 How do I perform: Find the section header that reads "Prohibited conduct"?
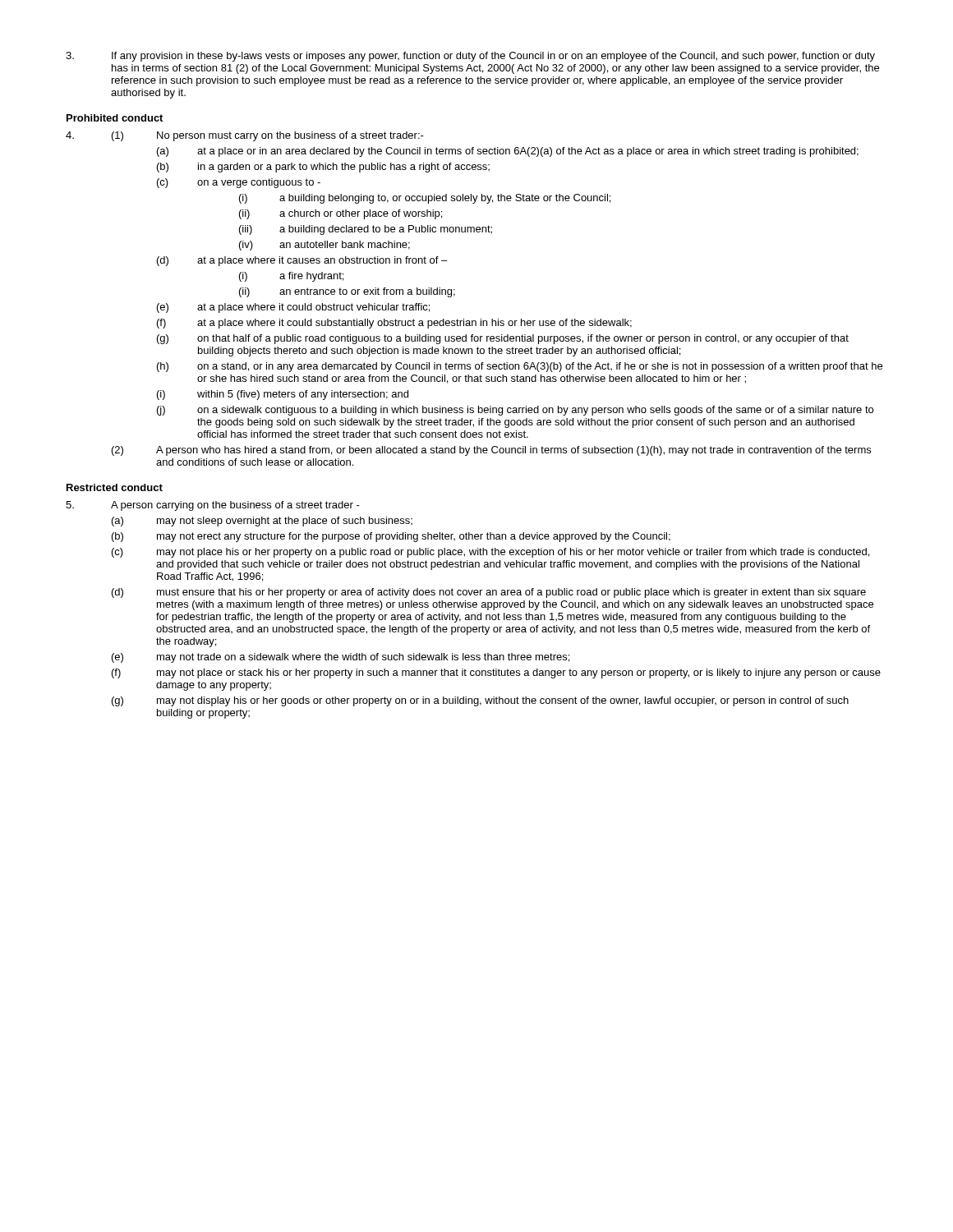click(x=114, y=118)
